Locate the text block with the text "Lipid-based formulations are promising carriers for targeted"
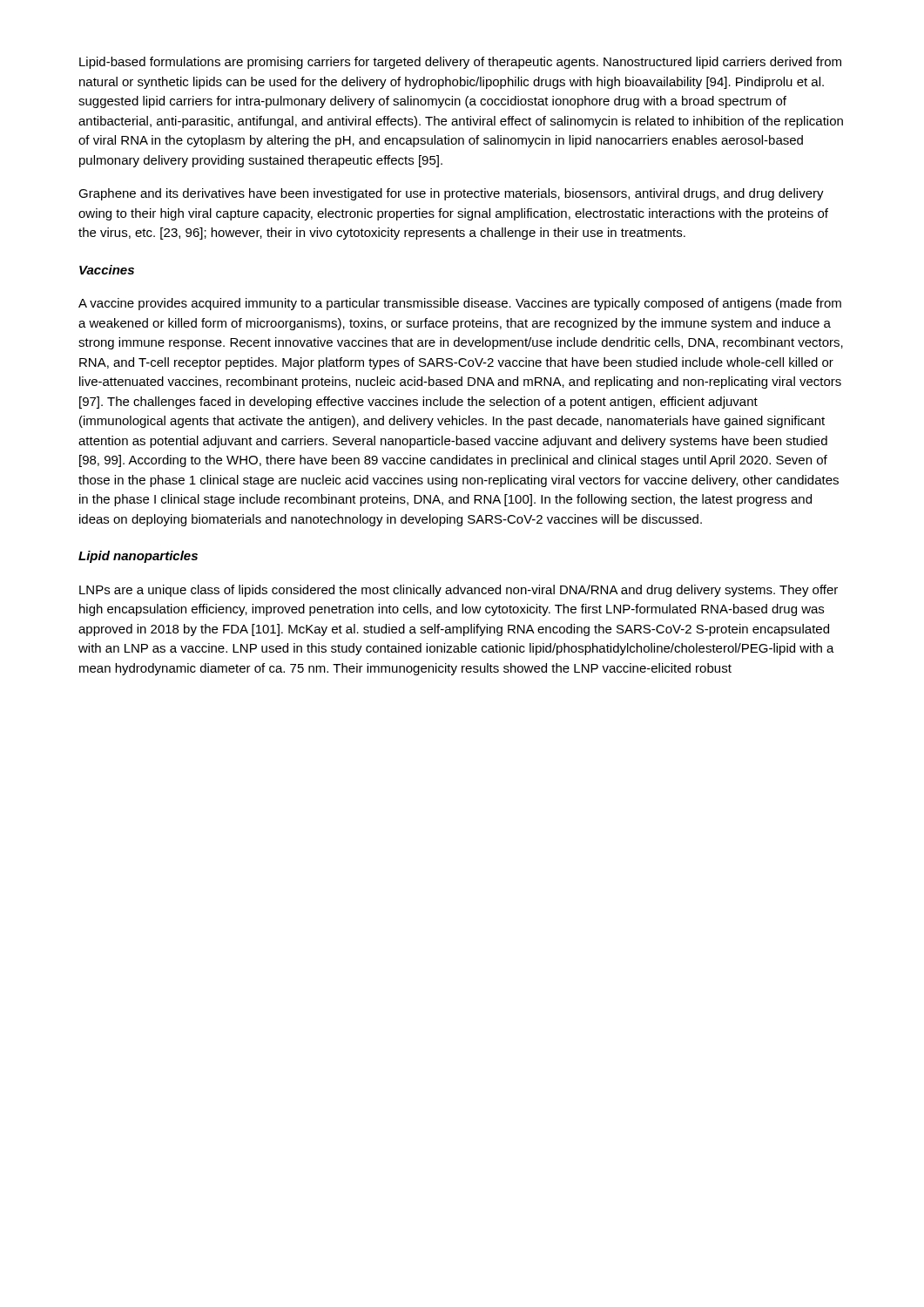The image size is (924, 1307). click(461, 110)
